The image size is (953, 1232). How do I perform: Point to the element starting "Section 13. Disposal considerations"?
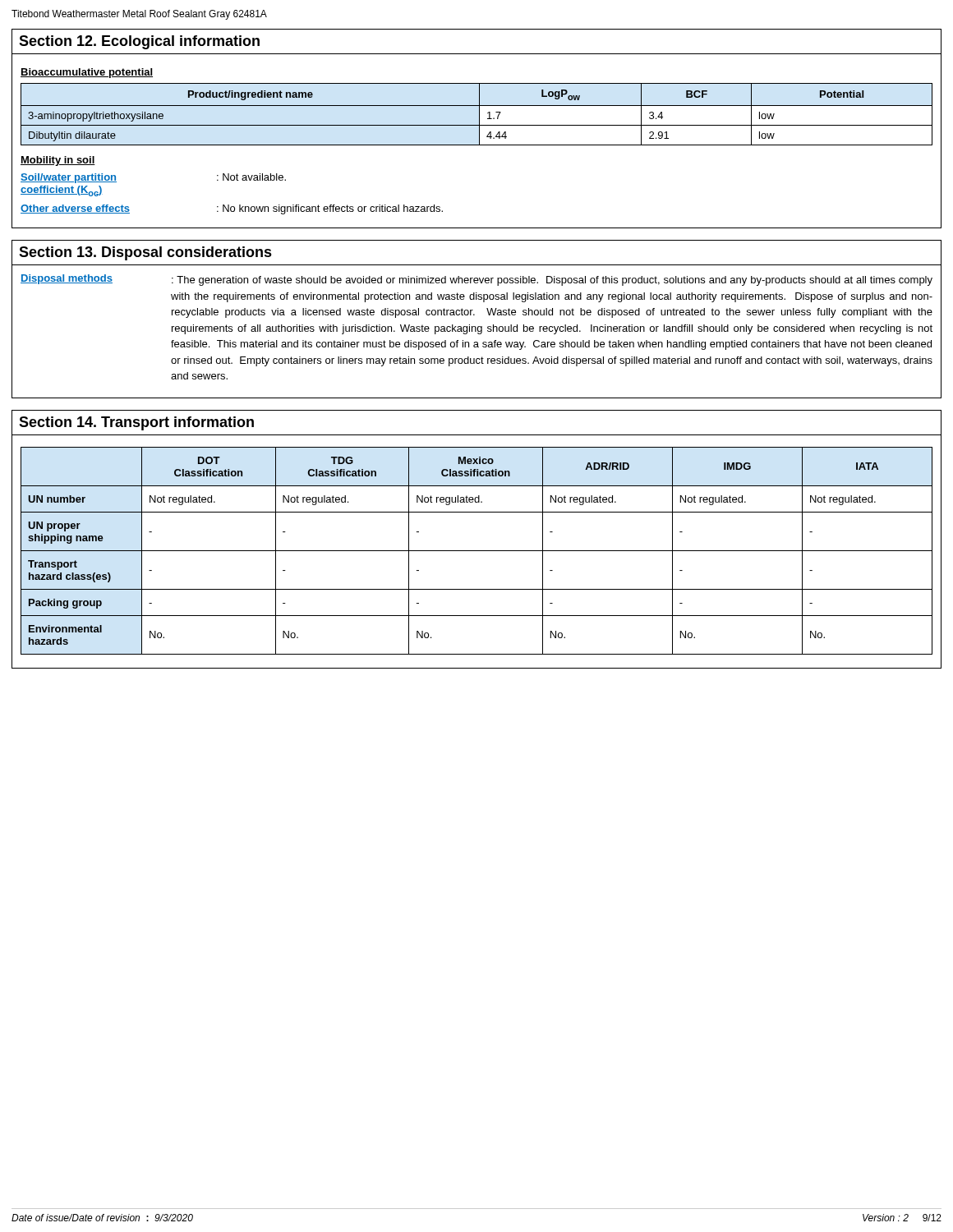145,252
